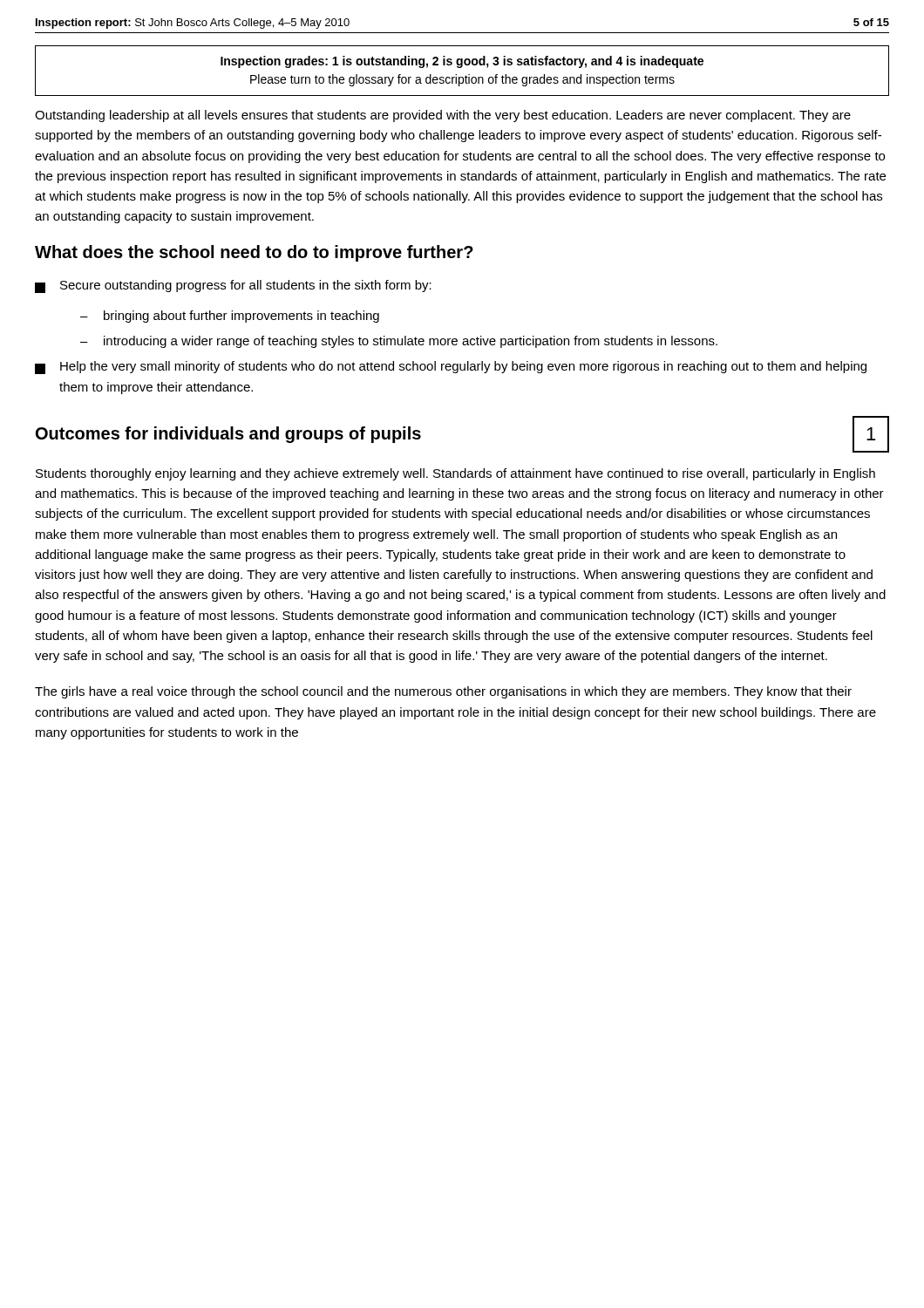Find the section header with the text "Outcomes for individuals"
The image size is (924, 1308).
(x=228, y=434)
